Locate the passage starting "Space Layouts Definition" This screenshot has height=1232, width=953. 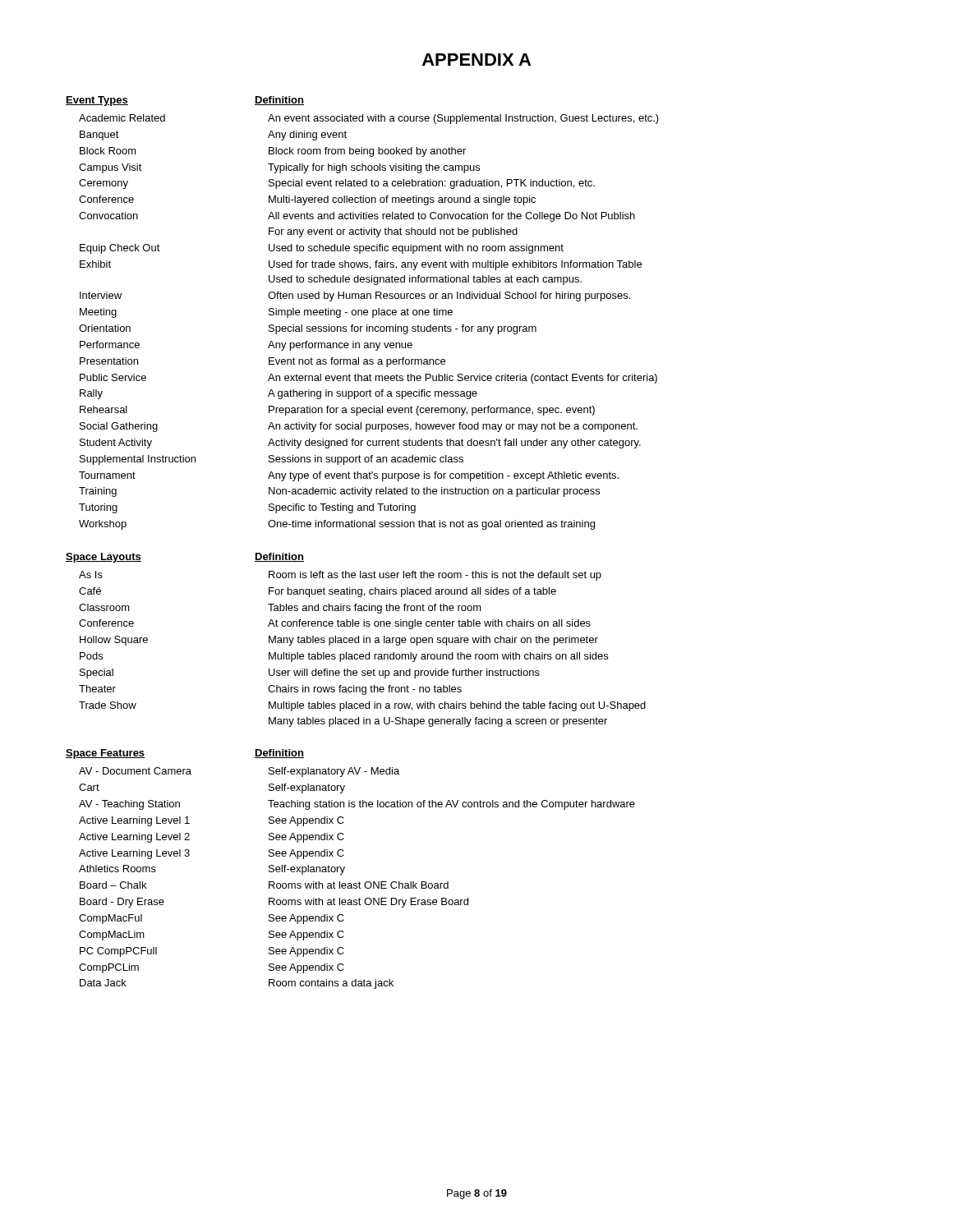coord(107,557)
